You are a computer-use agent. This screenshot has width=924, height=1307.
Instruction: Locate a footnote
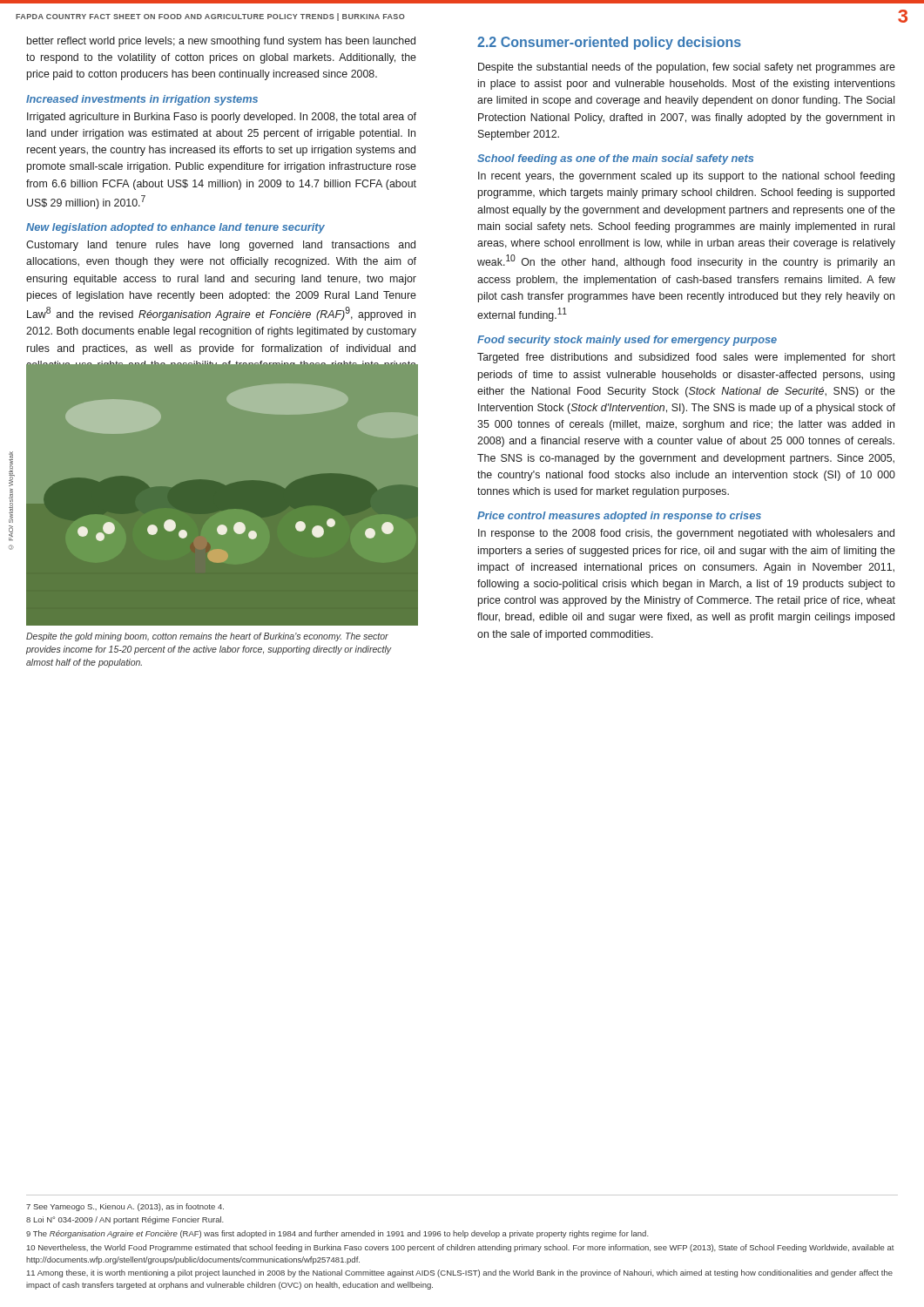(x=462, y=1246)
